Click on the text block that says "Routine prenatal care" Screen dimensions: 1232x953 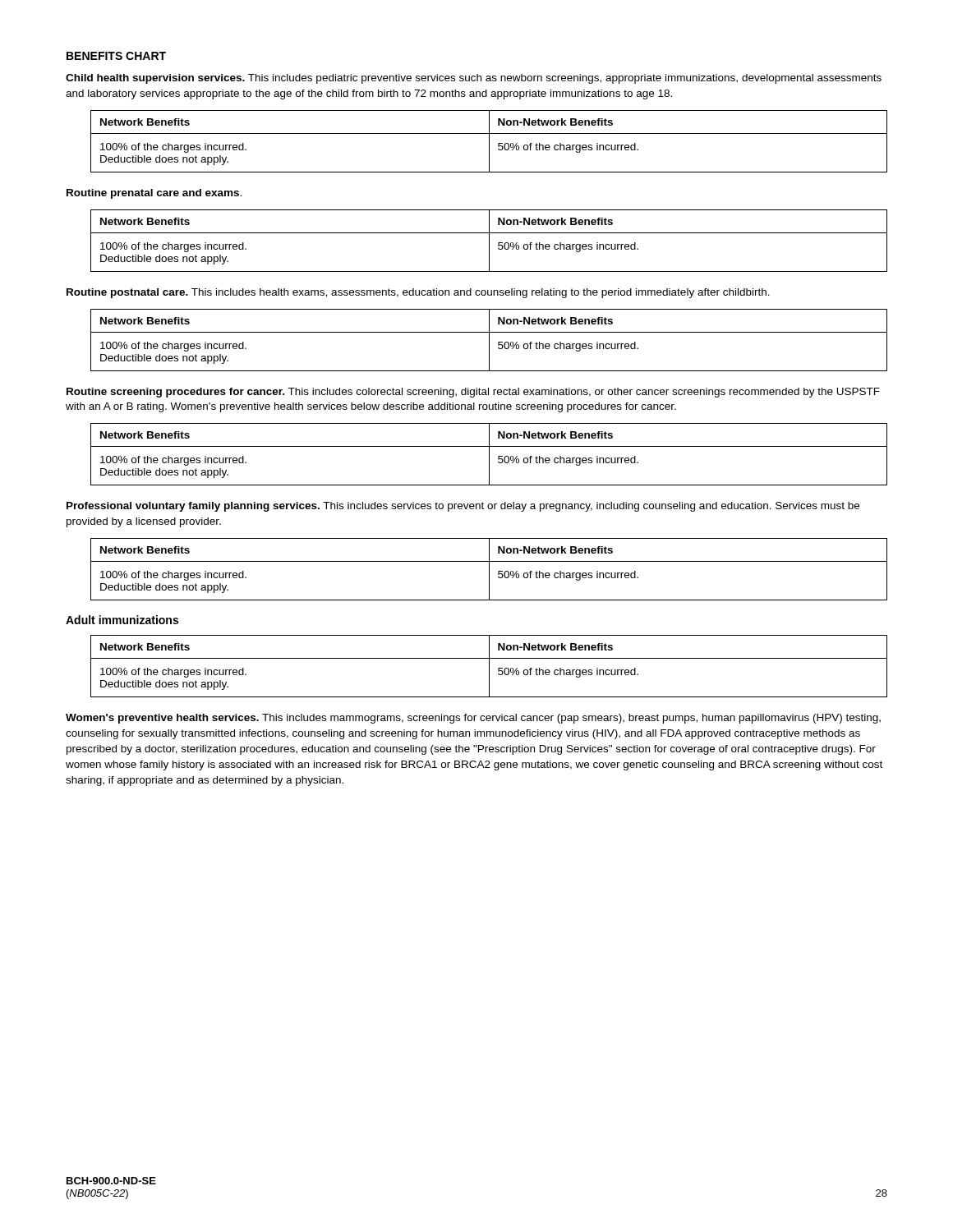(154, 192)
